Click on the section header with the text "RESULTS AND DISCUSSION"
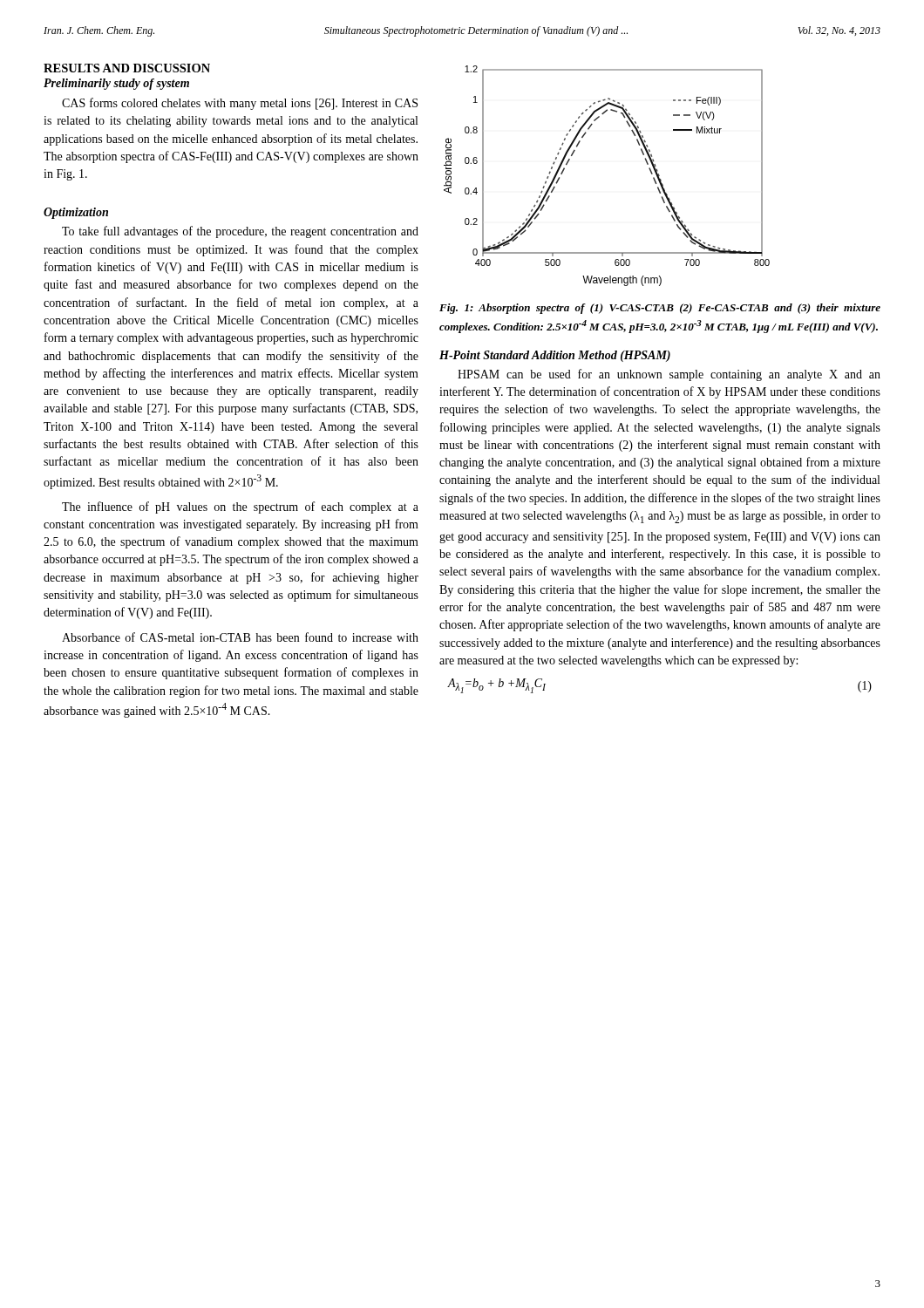This screenshot has height=1308, width=924. 127,68
